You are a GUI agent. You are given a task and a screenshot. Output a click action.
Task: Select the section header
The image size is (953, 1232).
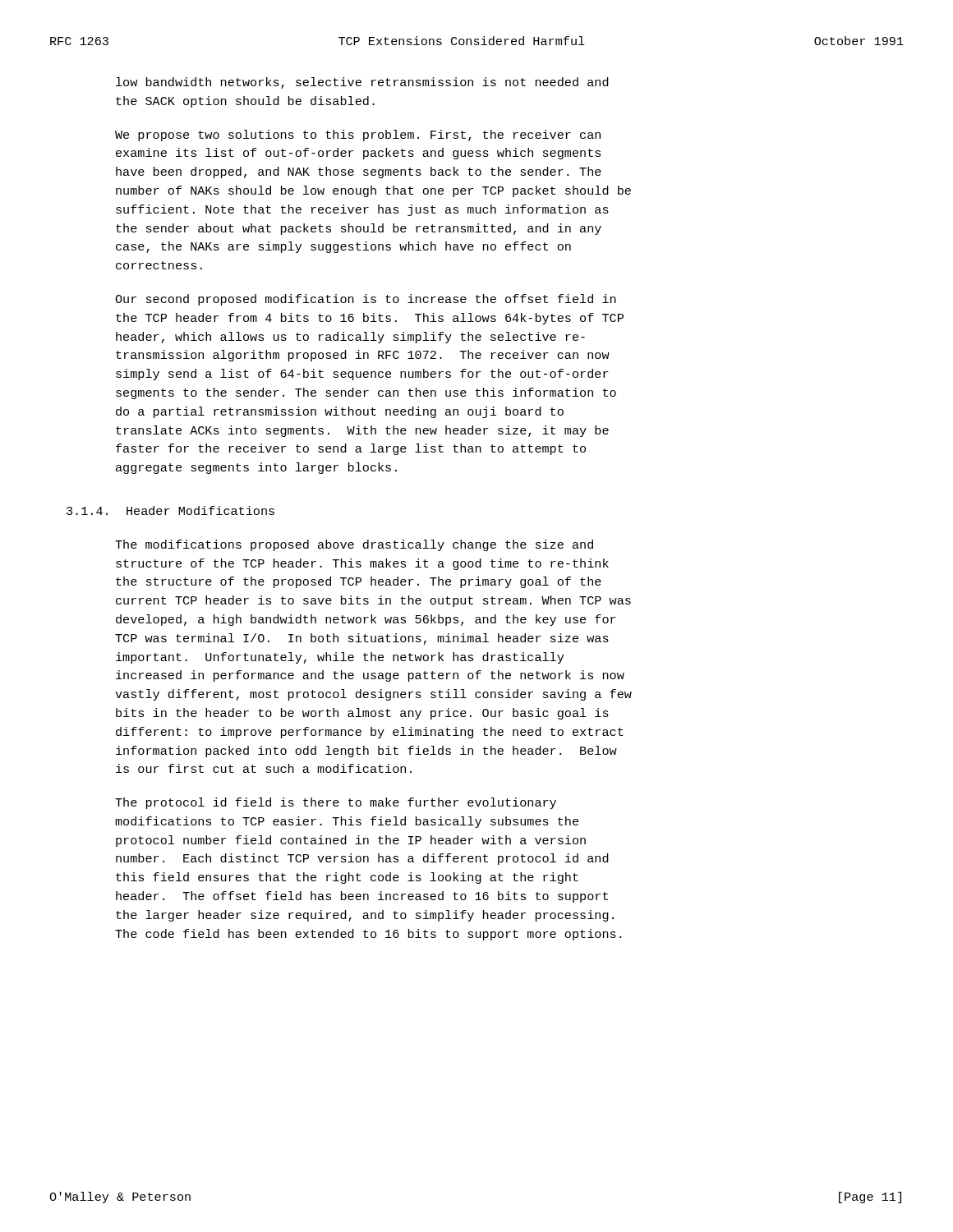[x=171, y=512]
